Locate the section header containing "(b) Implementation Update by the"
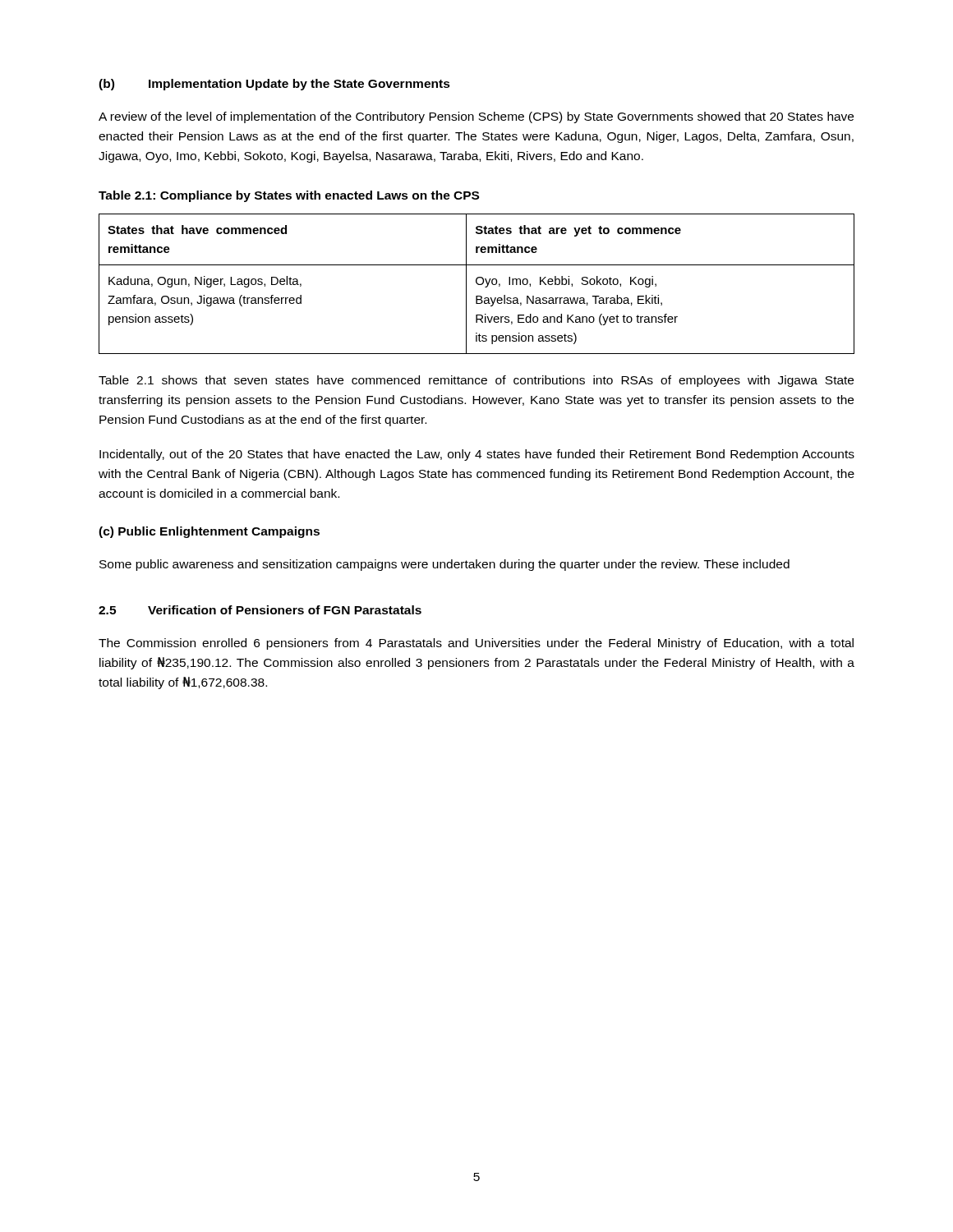Viewport: 953px width, 1232px height. (274, 84)
